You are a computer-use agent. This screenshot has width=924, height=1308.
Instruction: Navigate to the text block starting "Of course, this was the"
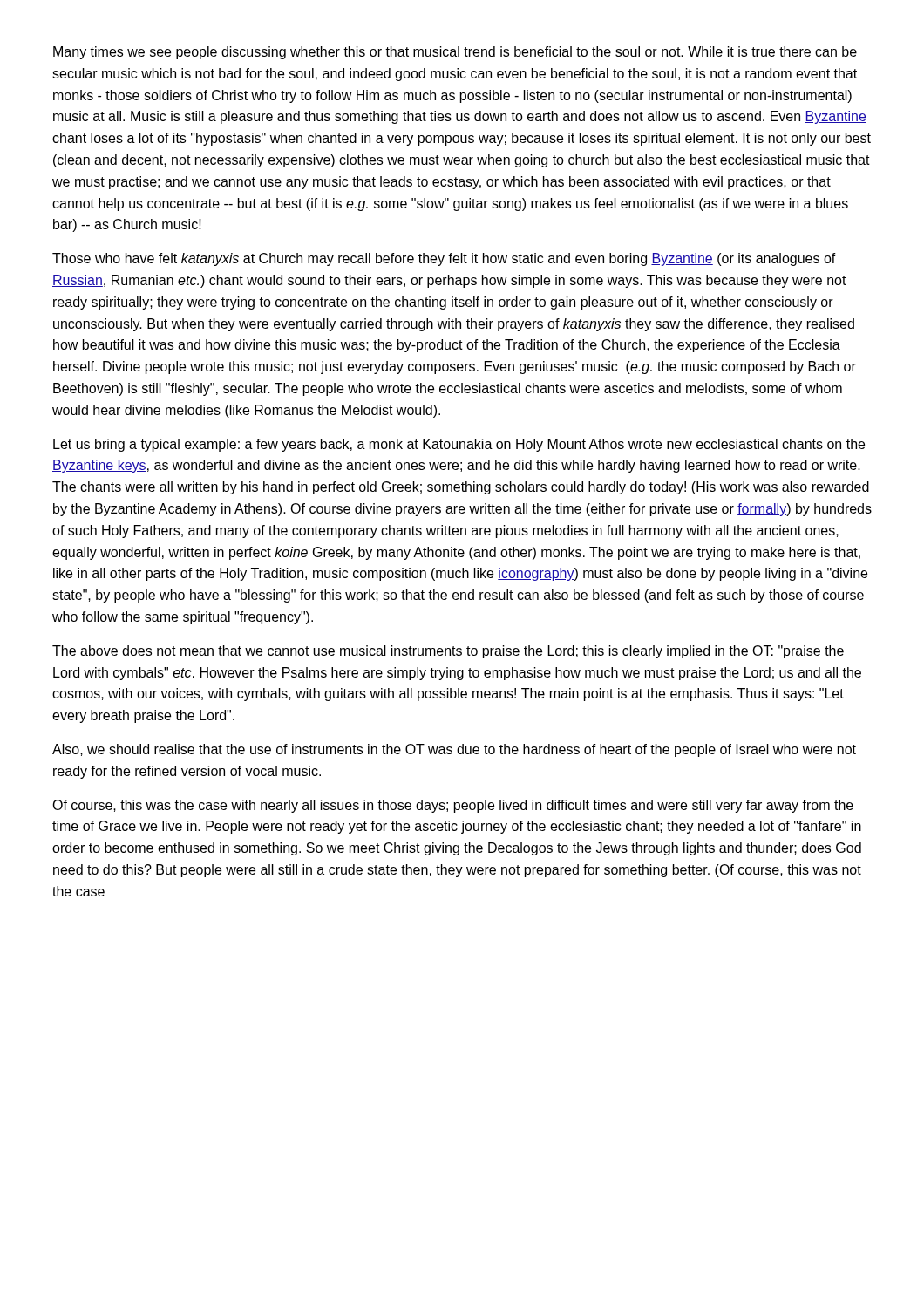[462, 849]
